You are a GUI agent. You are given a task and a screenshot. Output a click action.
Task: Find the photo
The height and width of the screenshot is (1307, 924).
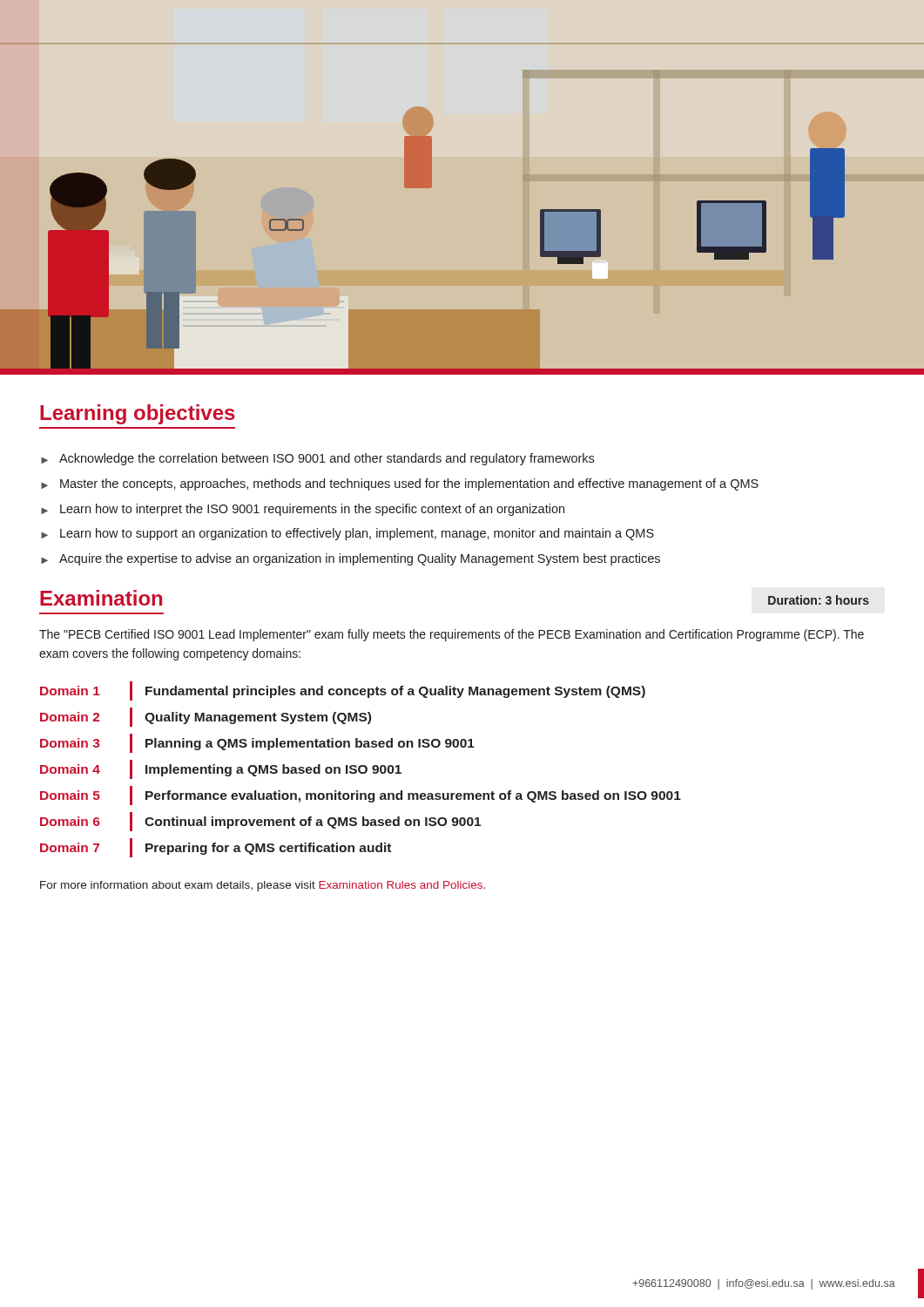462,187
